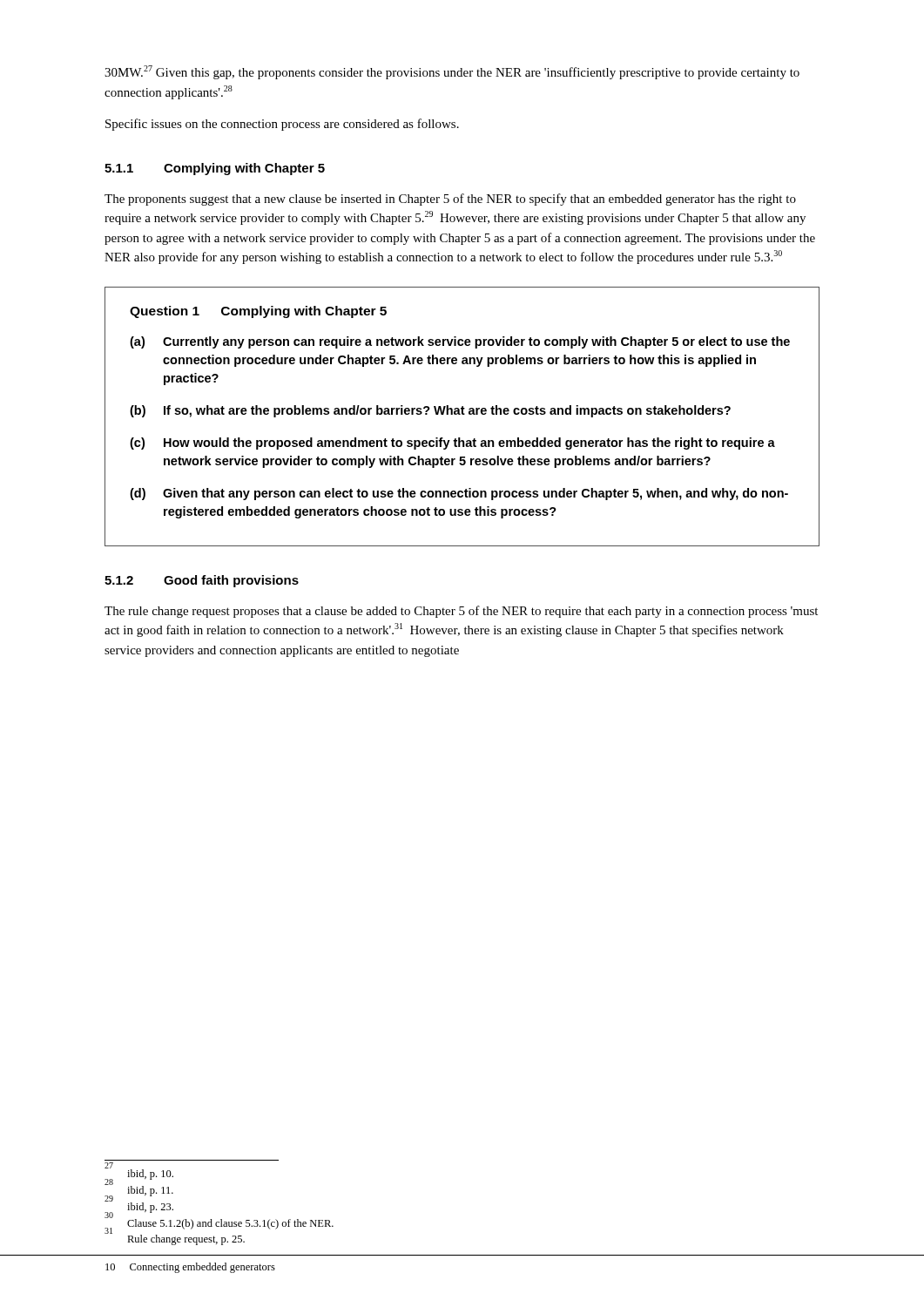
Task: Click where it says "5.1.1 Complying with Chapter 5"
Action: (215, 167)
